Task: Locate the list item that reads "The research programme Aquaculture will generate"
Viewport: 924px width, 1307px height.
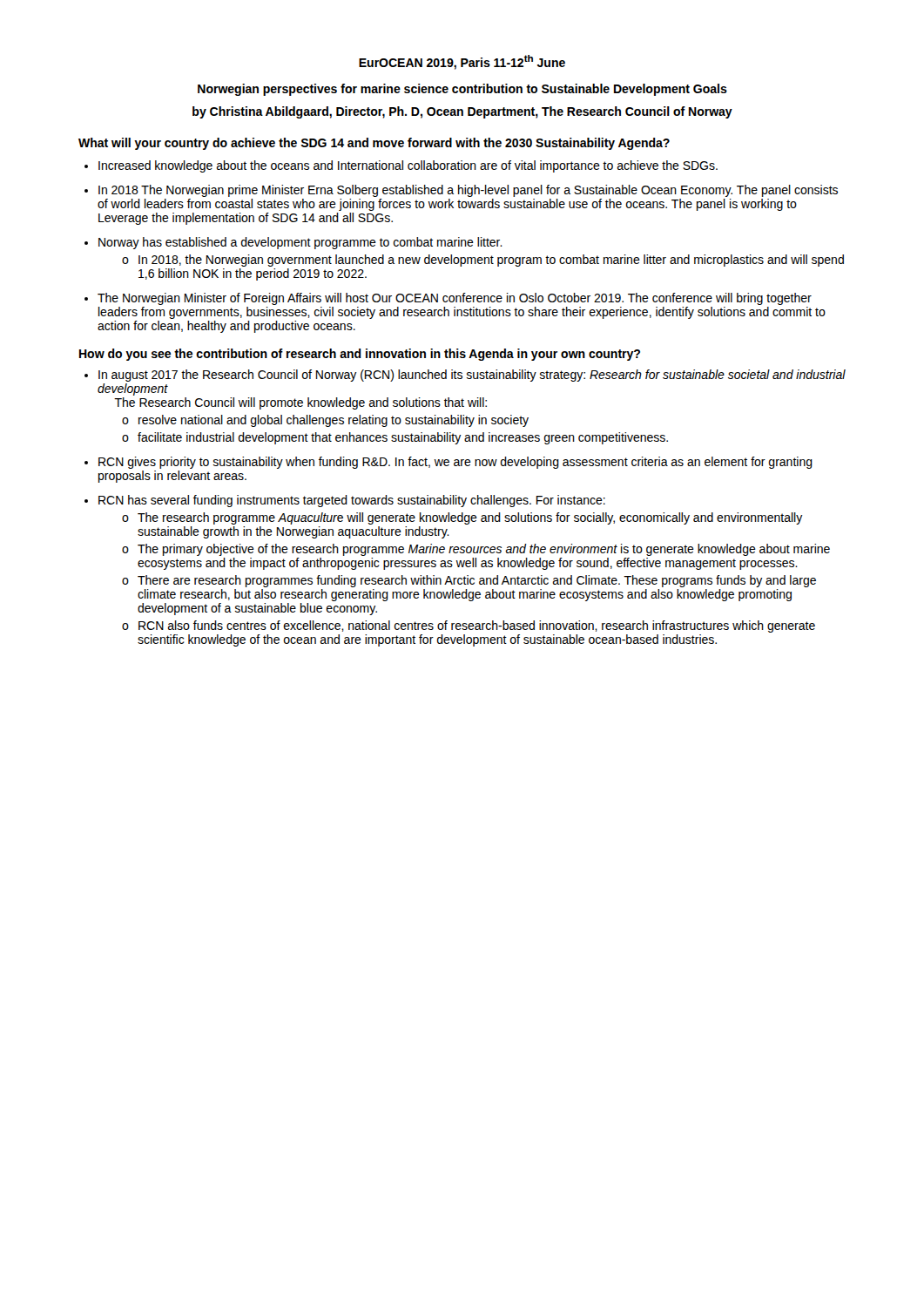Action: click(x=470, y=524)
